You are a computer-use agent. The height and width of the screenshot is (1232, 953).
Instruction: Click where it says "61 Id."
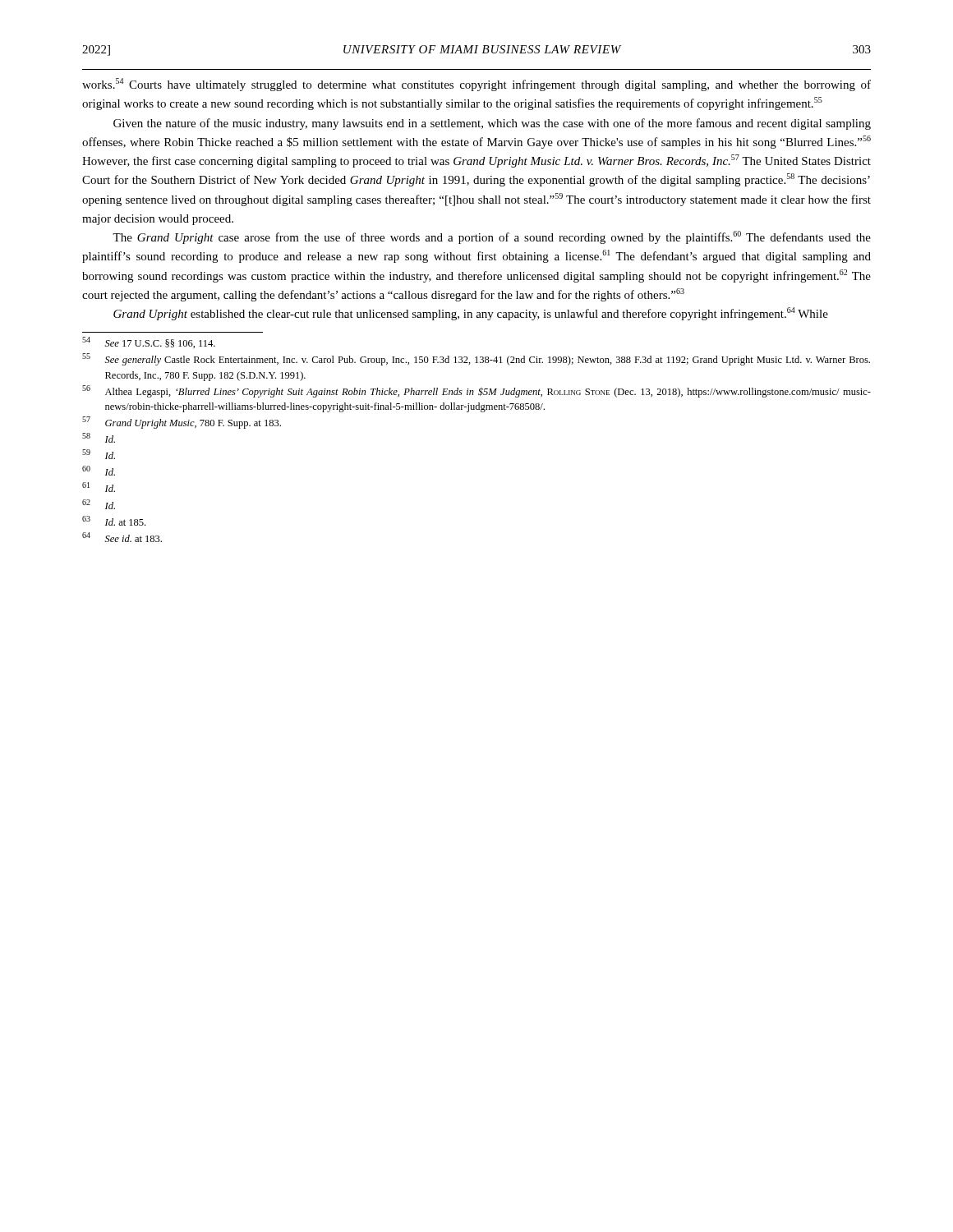99,489
